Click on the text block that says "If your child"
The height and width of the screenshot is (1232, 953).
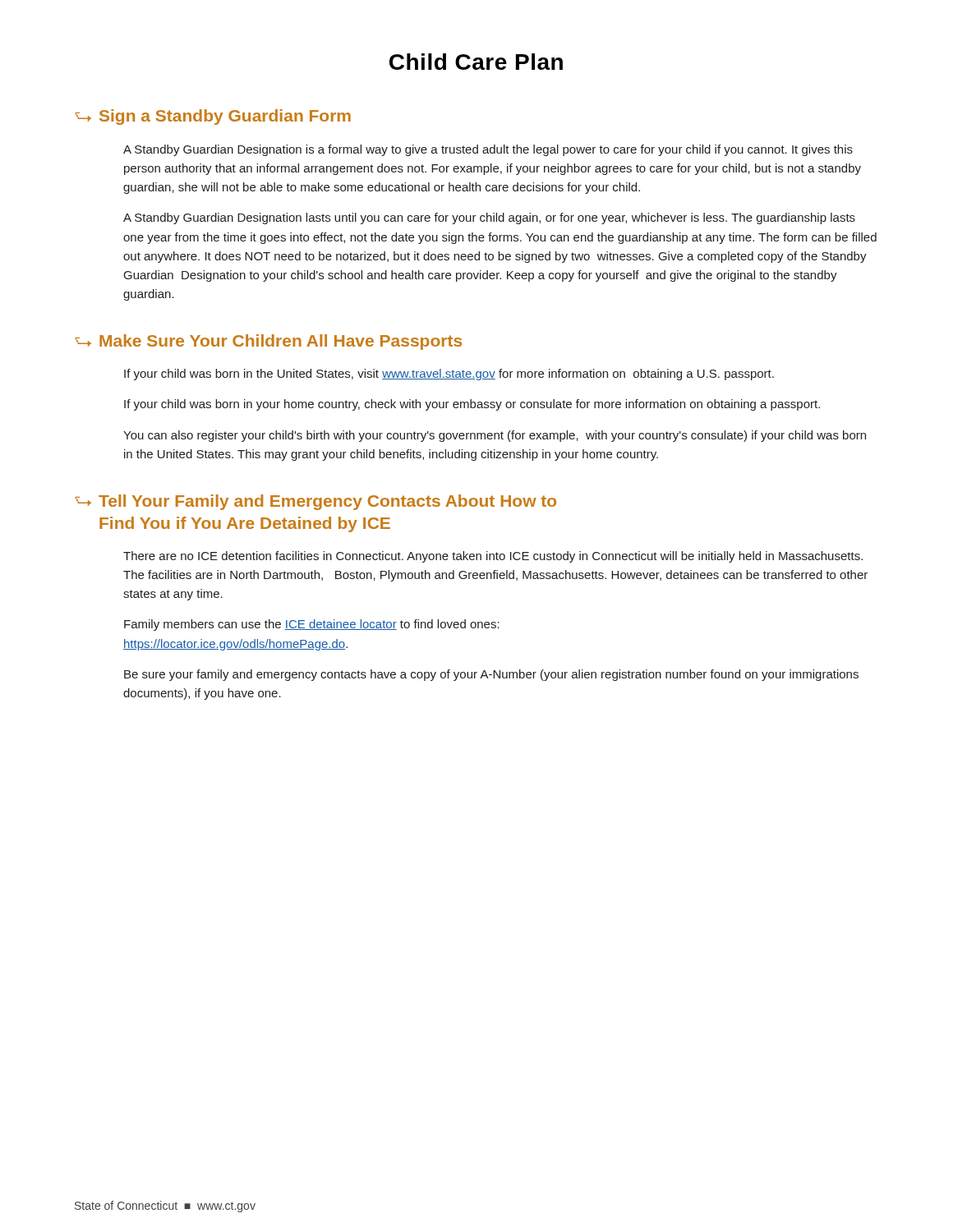501,414
